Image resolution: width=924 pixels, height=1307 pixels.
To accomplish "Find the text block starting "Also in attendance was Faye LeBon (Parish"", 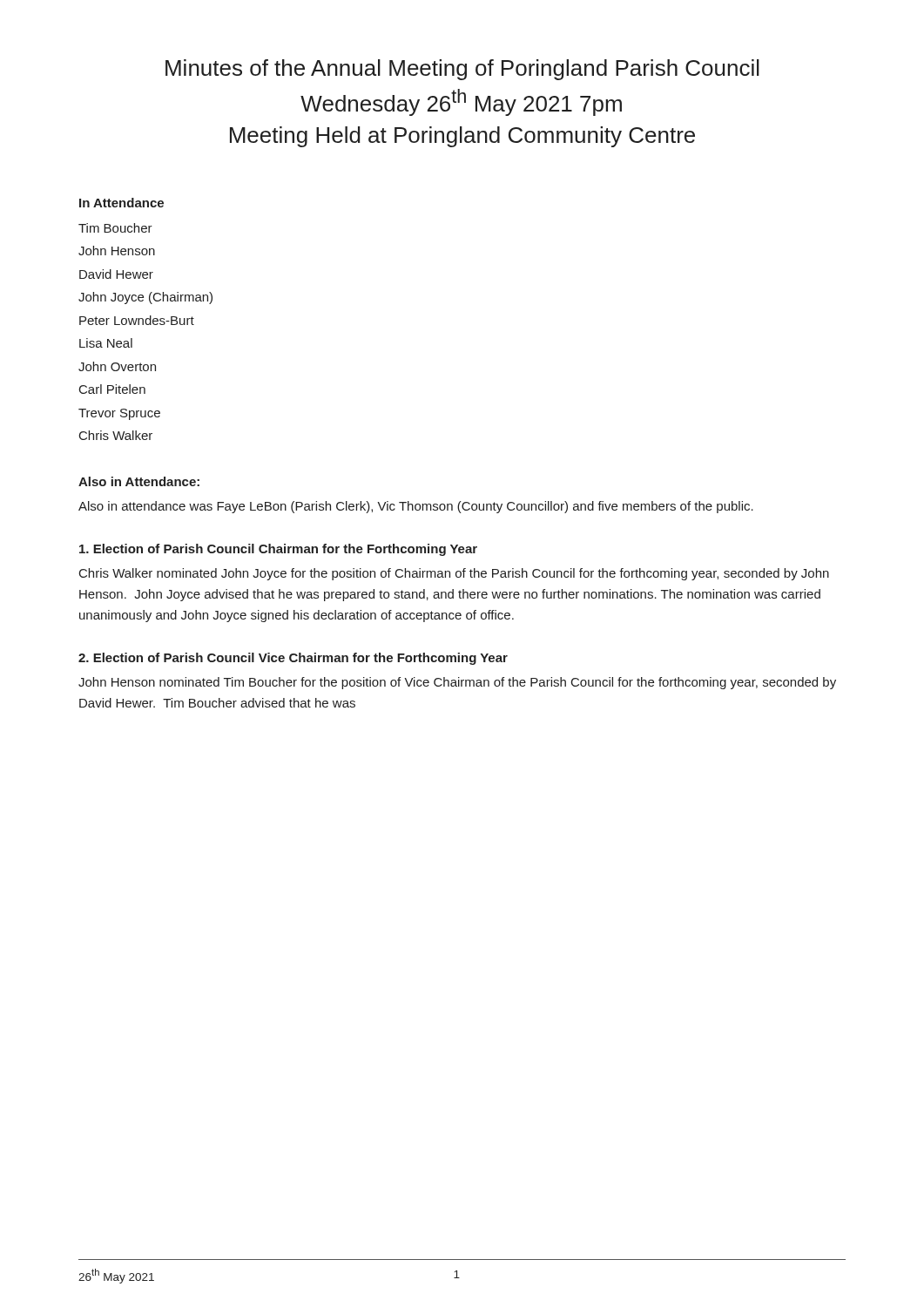I will 416,506.
